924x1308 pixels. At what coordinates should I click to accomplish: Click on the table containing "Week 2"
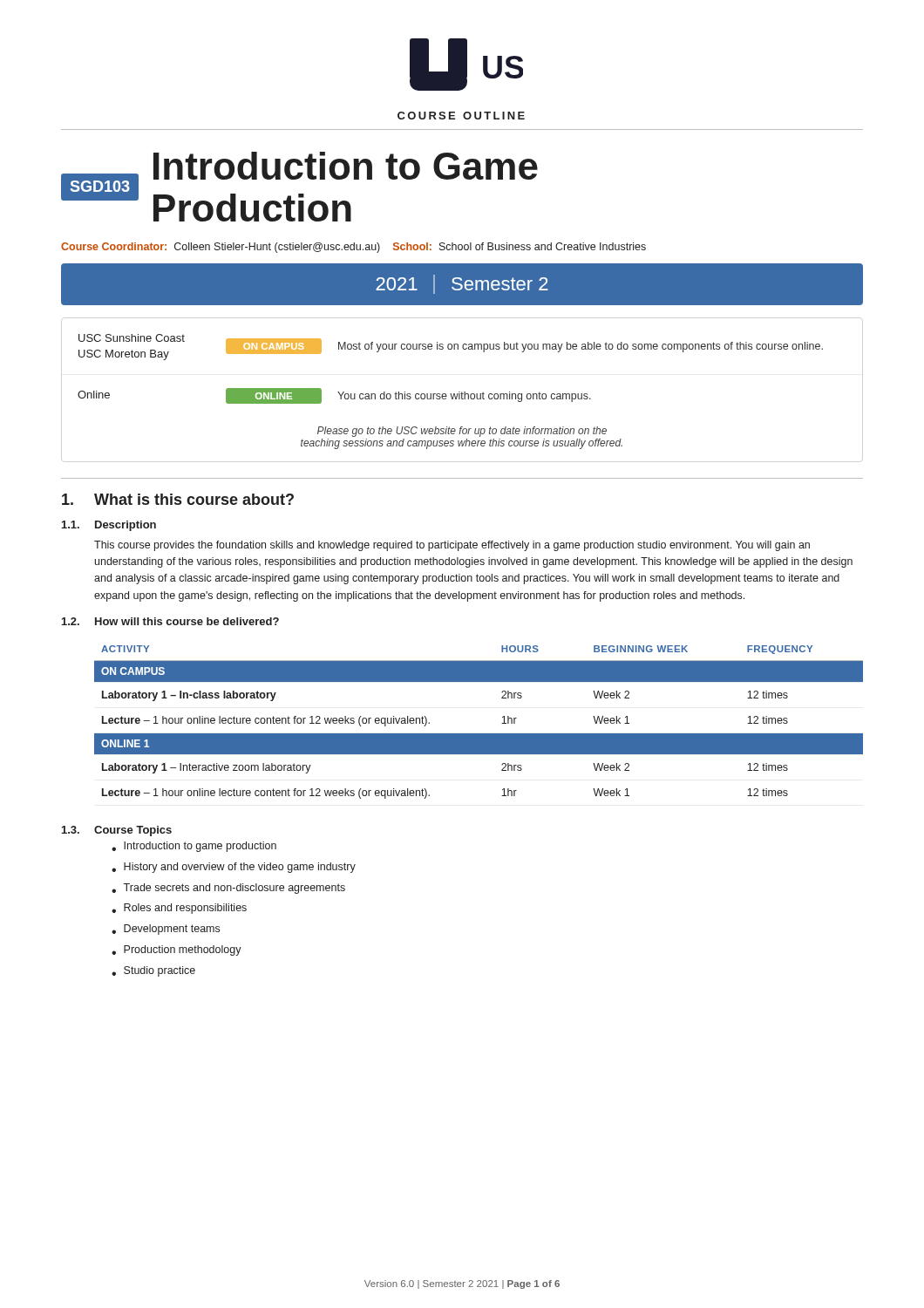[462, 721]
